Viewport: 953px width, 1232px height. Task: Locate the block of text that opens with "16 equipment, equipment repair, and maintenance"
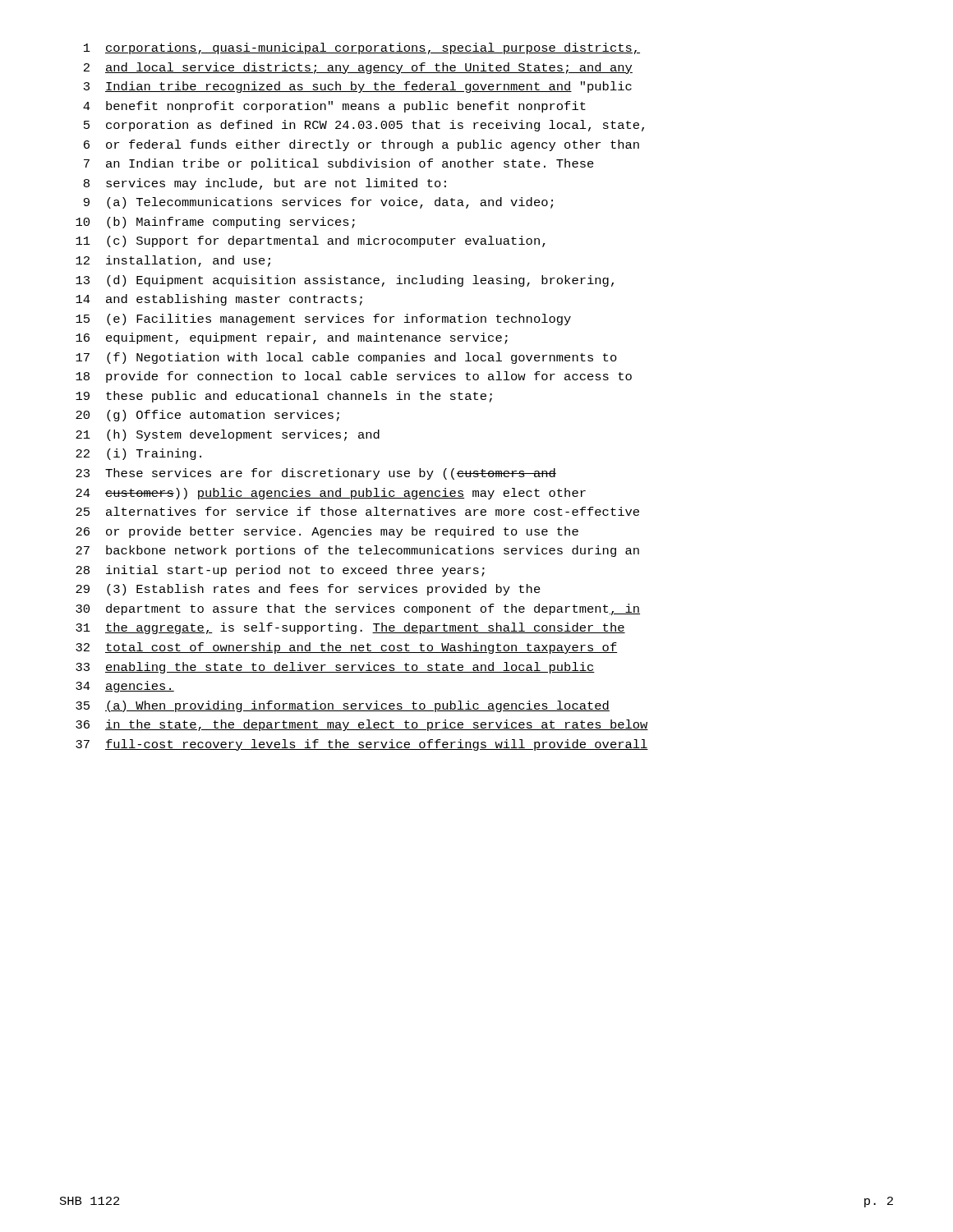476,339
